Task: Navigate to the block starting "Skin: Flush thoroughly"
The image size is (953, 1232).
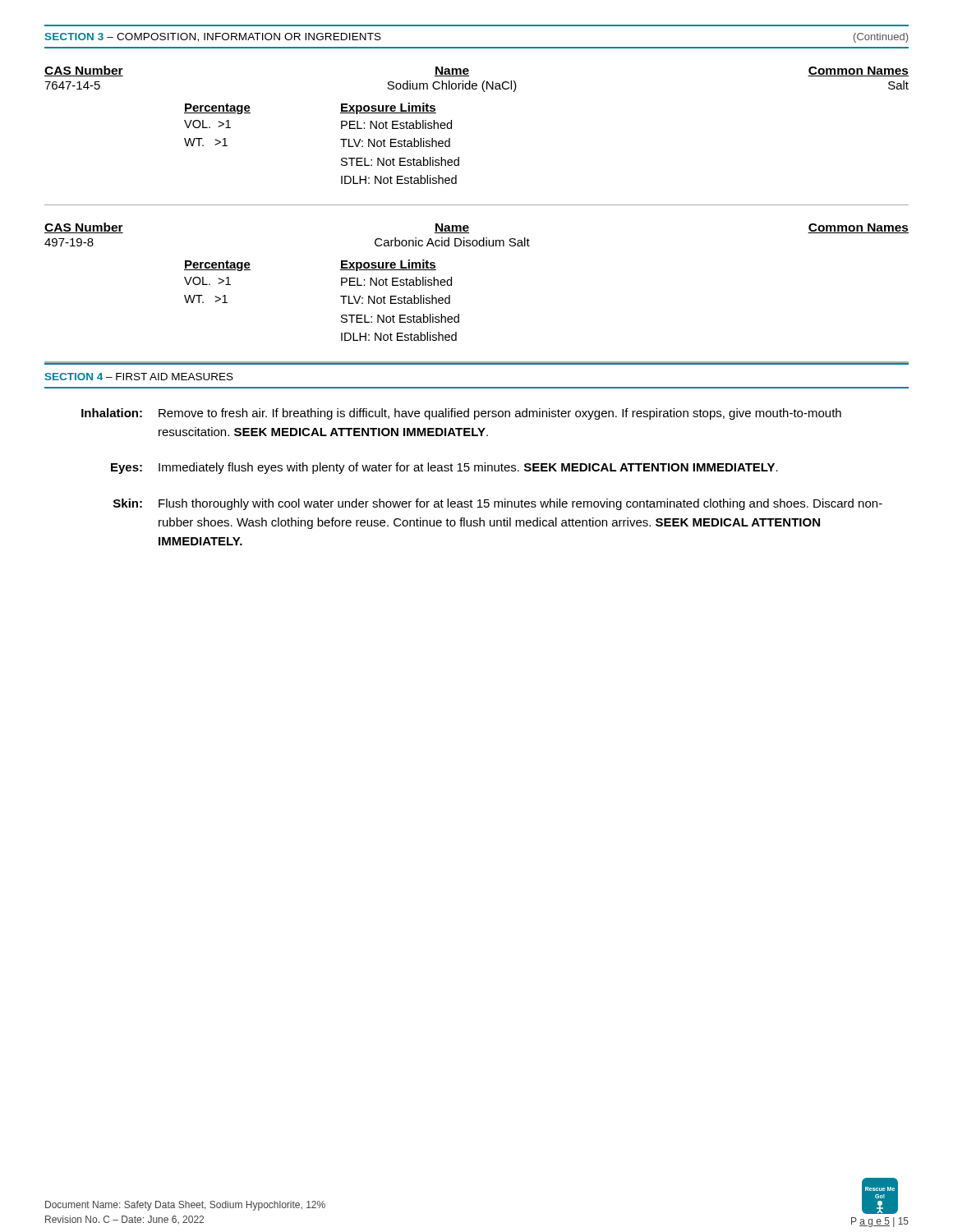Action: coord(481,522)
